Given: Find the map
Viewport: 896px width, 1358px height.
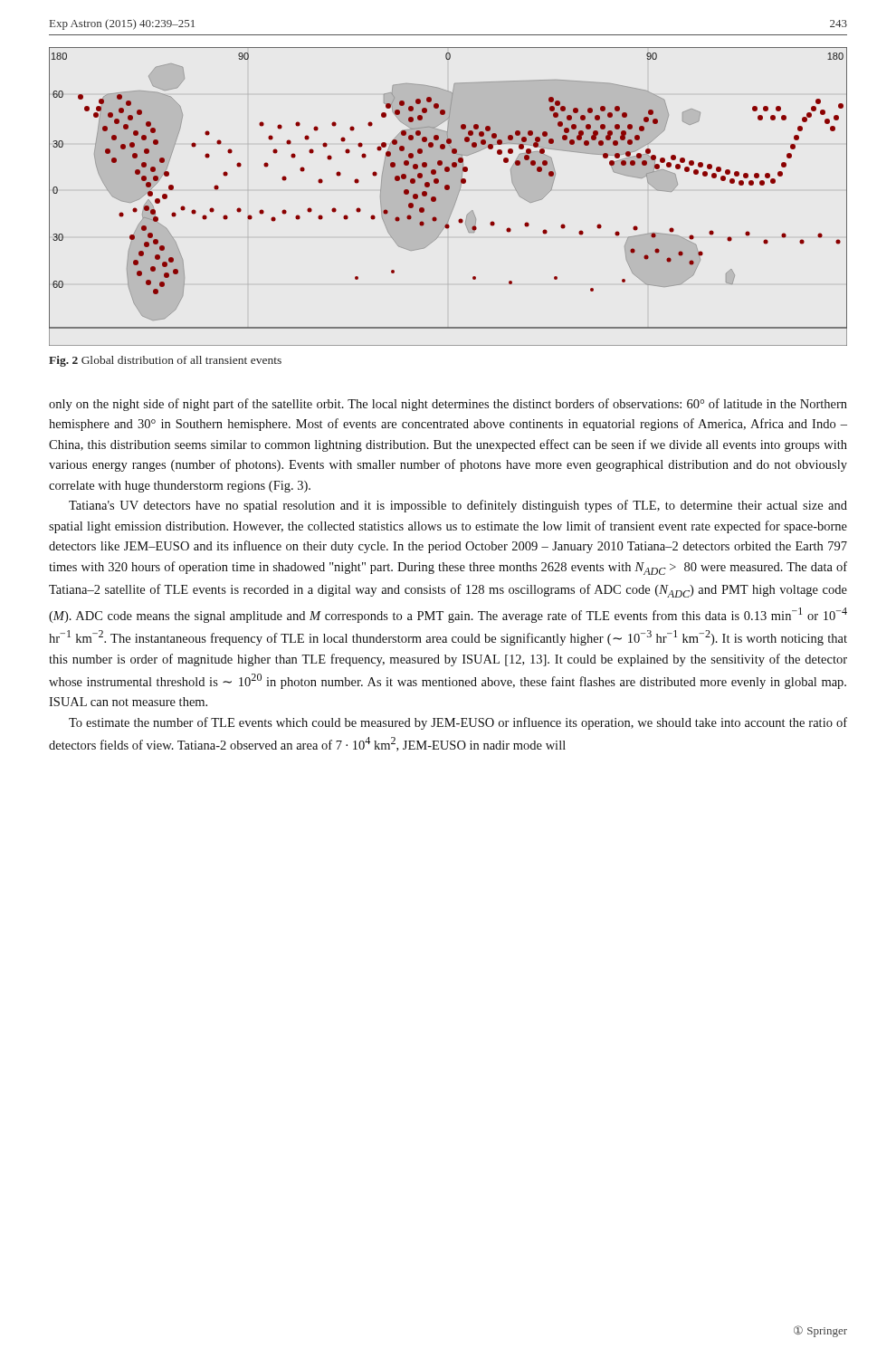Looking at the screenshot, I should (x=448, y=197).
